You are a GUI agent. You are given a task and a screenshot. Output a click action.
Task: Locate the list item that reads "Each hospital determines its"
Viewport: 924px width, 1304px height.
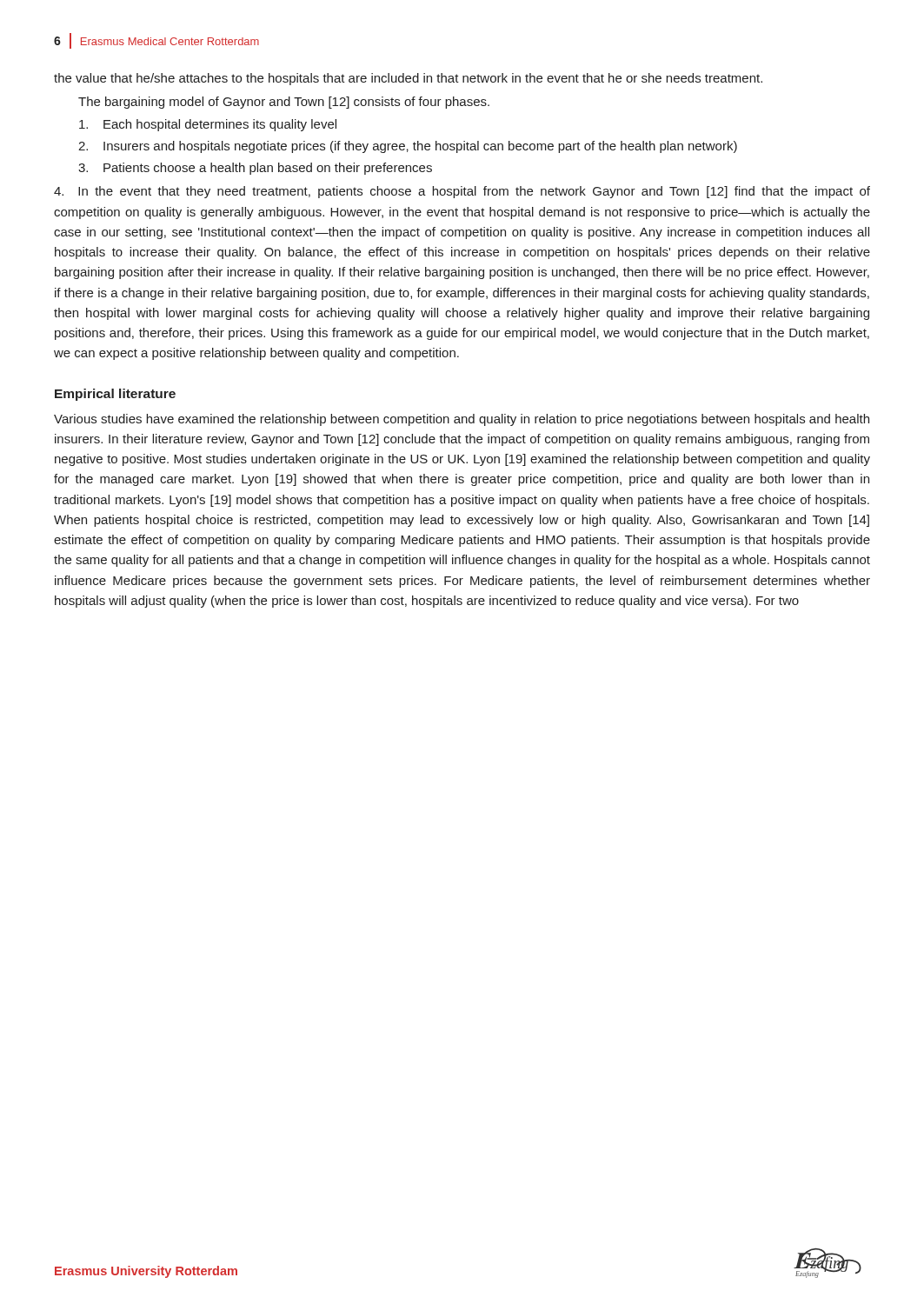(208, 125)
